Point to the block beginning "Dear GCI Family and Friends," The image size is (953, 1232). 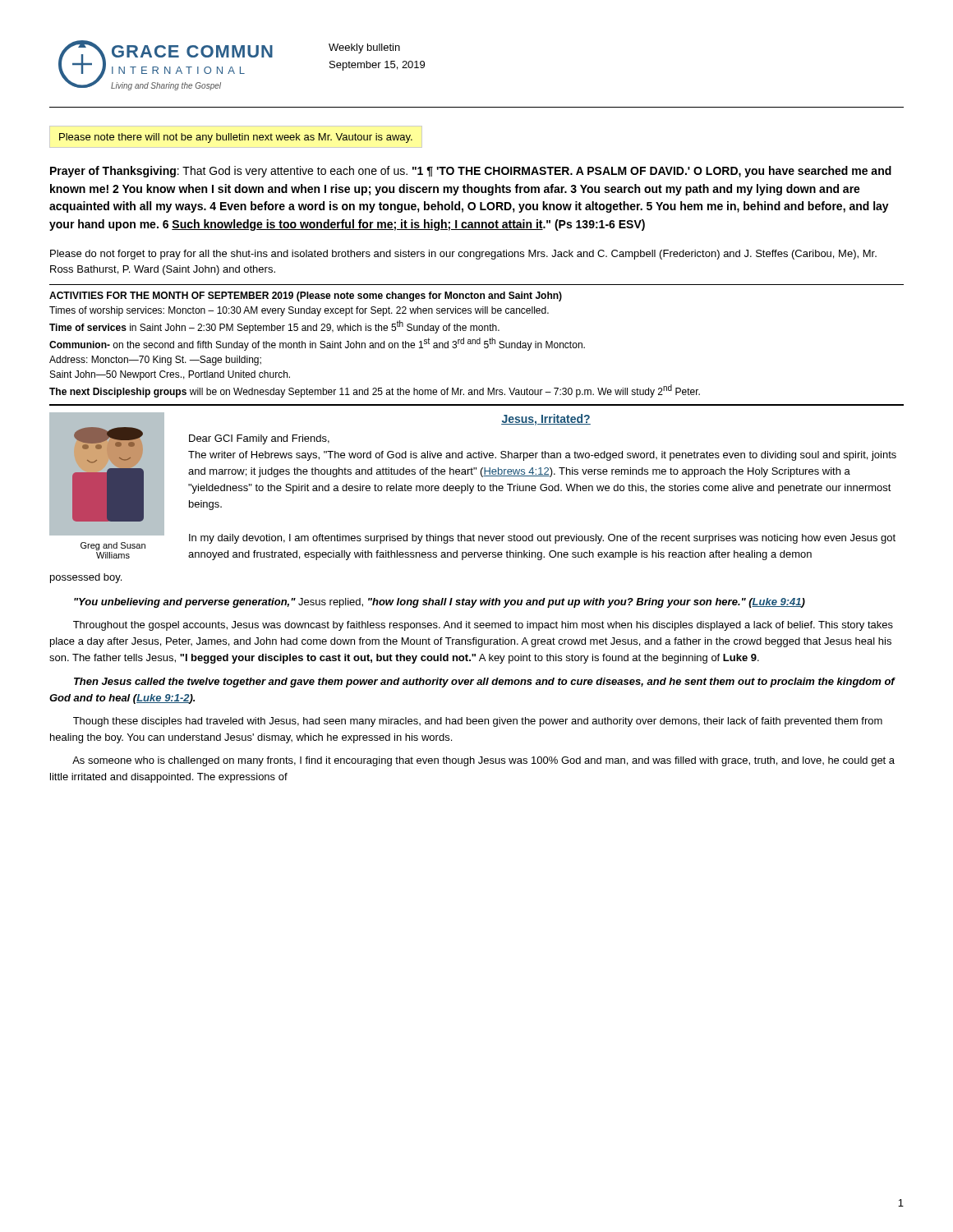coord(542,496)
